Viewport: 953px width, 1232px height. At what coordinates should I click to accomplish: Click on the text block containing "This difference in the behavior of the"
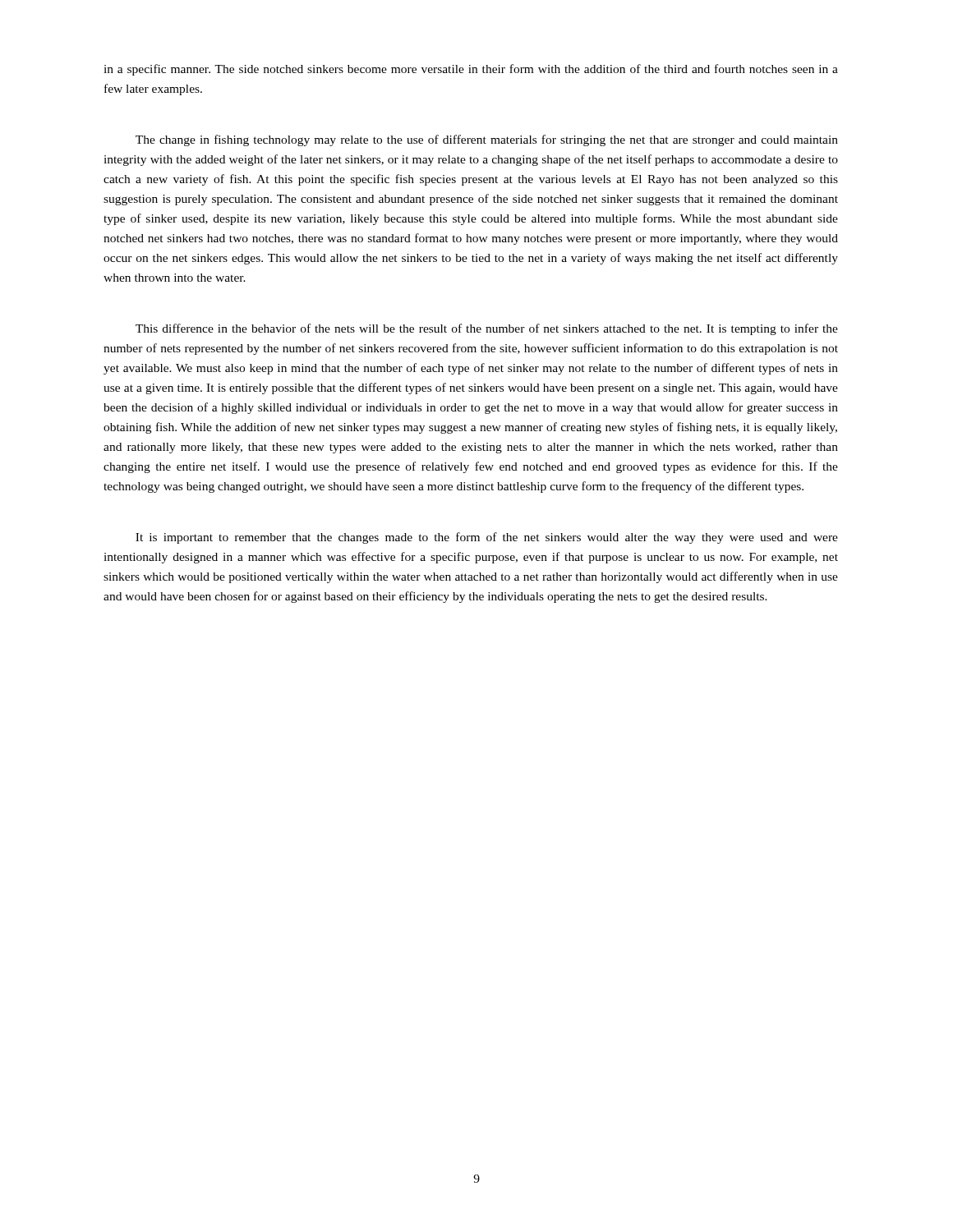coord(471,407)
